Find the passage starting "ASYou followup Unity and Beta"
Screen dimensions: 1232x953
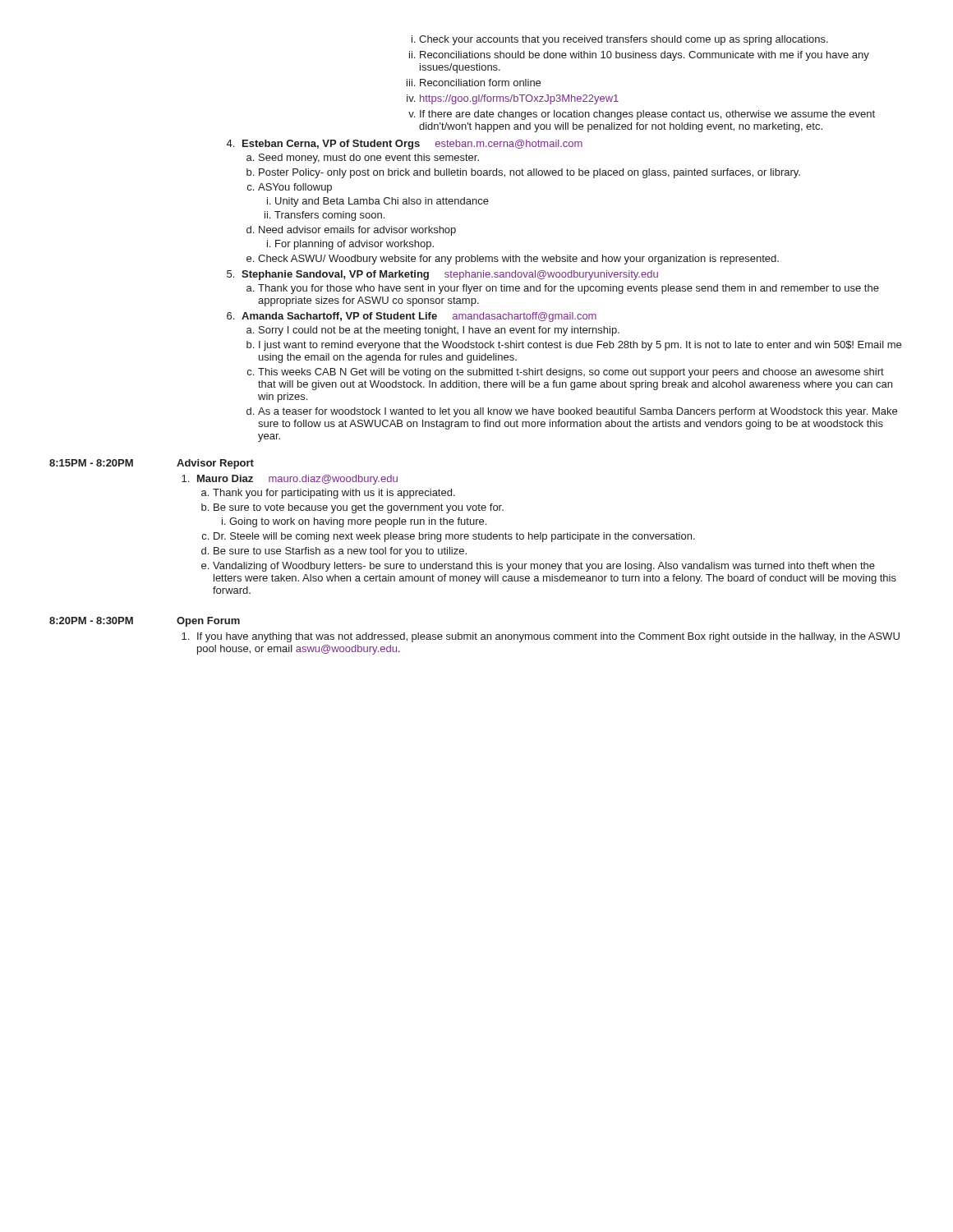[x=295, y=188]
